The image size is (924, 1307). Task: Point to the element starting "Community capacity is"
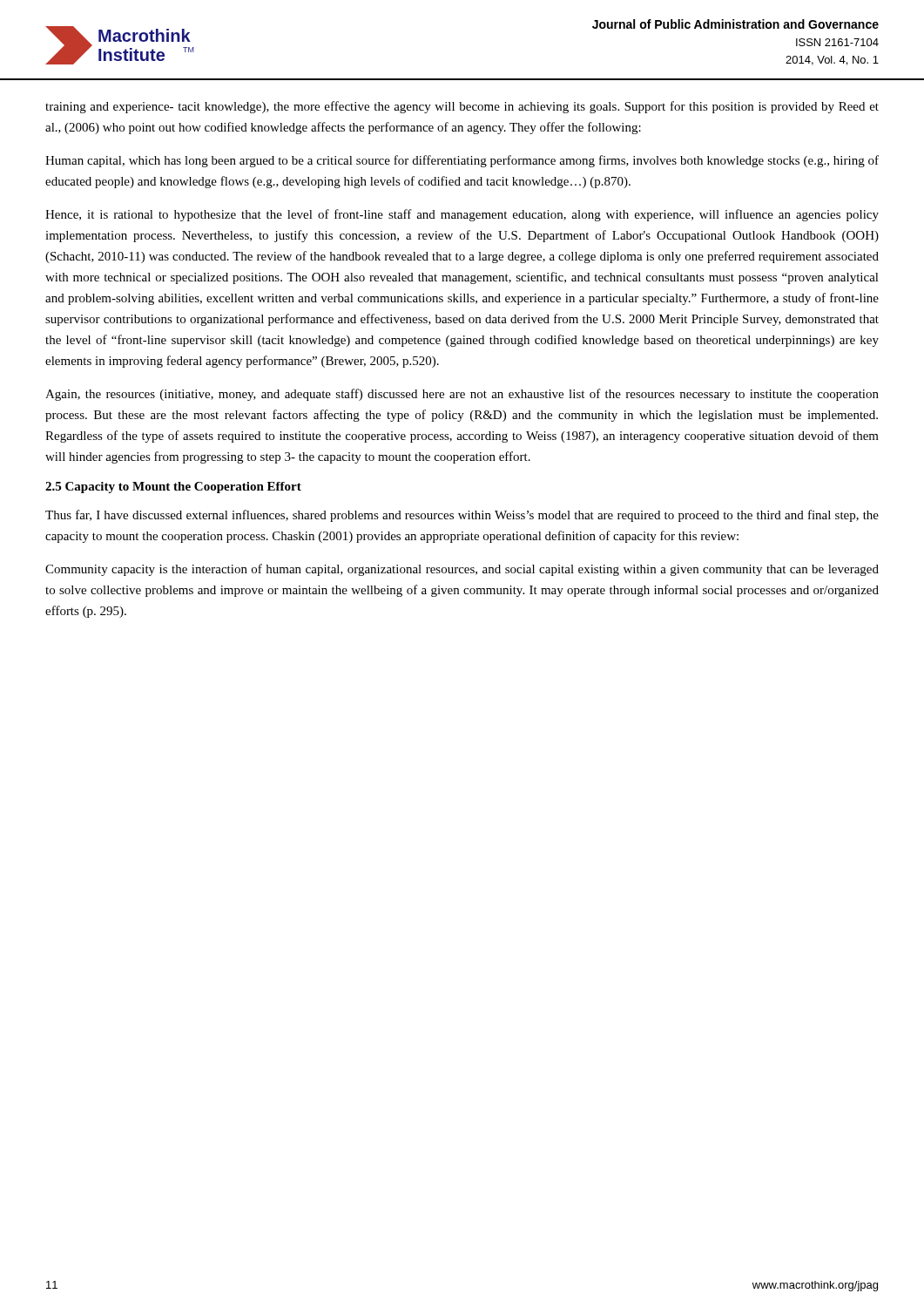coord(462,590)
